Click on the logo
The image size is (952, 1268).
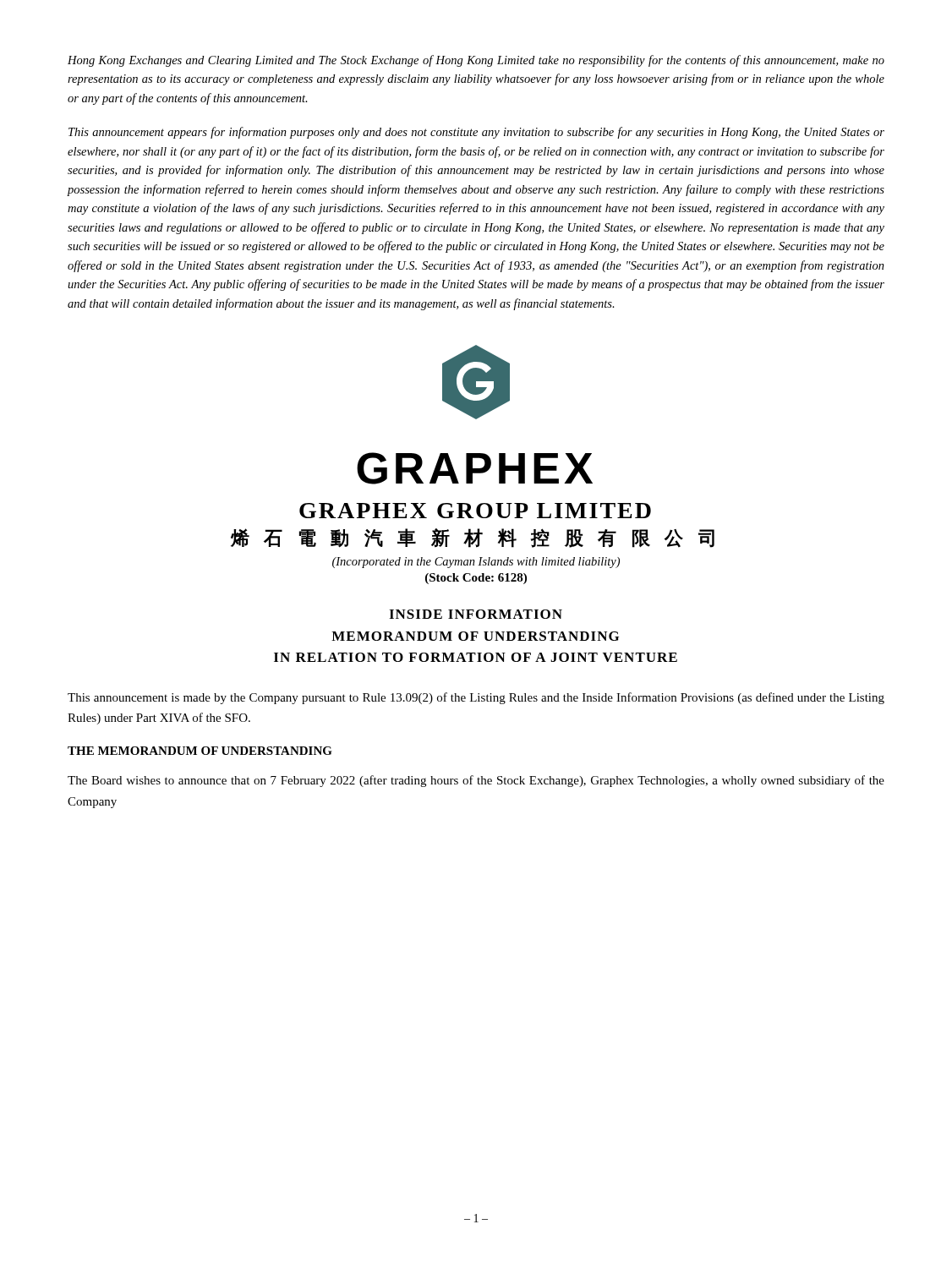click(x=476, y=386)
